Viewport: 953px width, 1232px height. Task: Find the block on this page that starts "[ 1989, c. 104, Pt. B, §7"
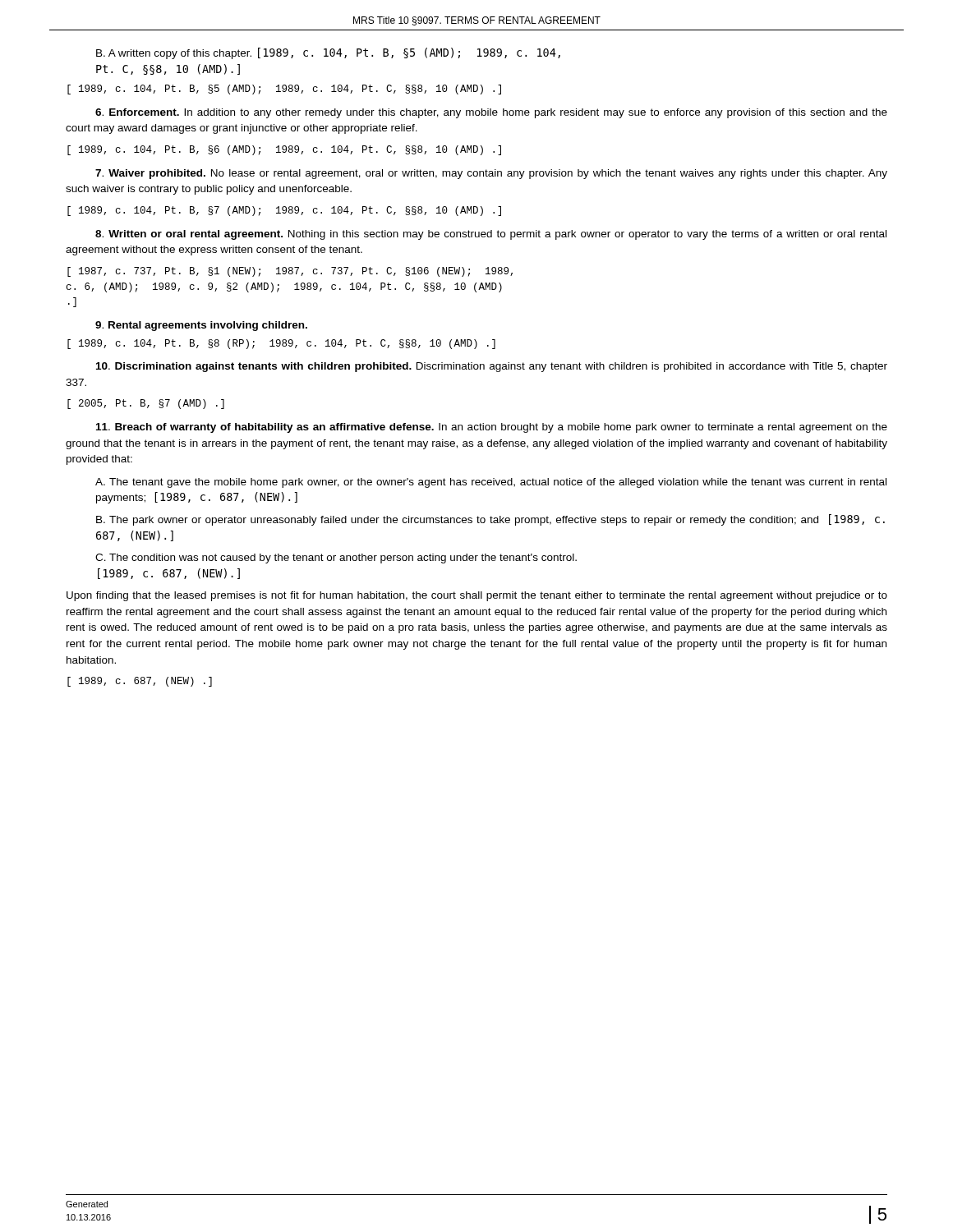(285, 211)
